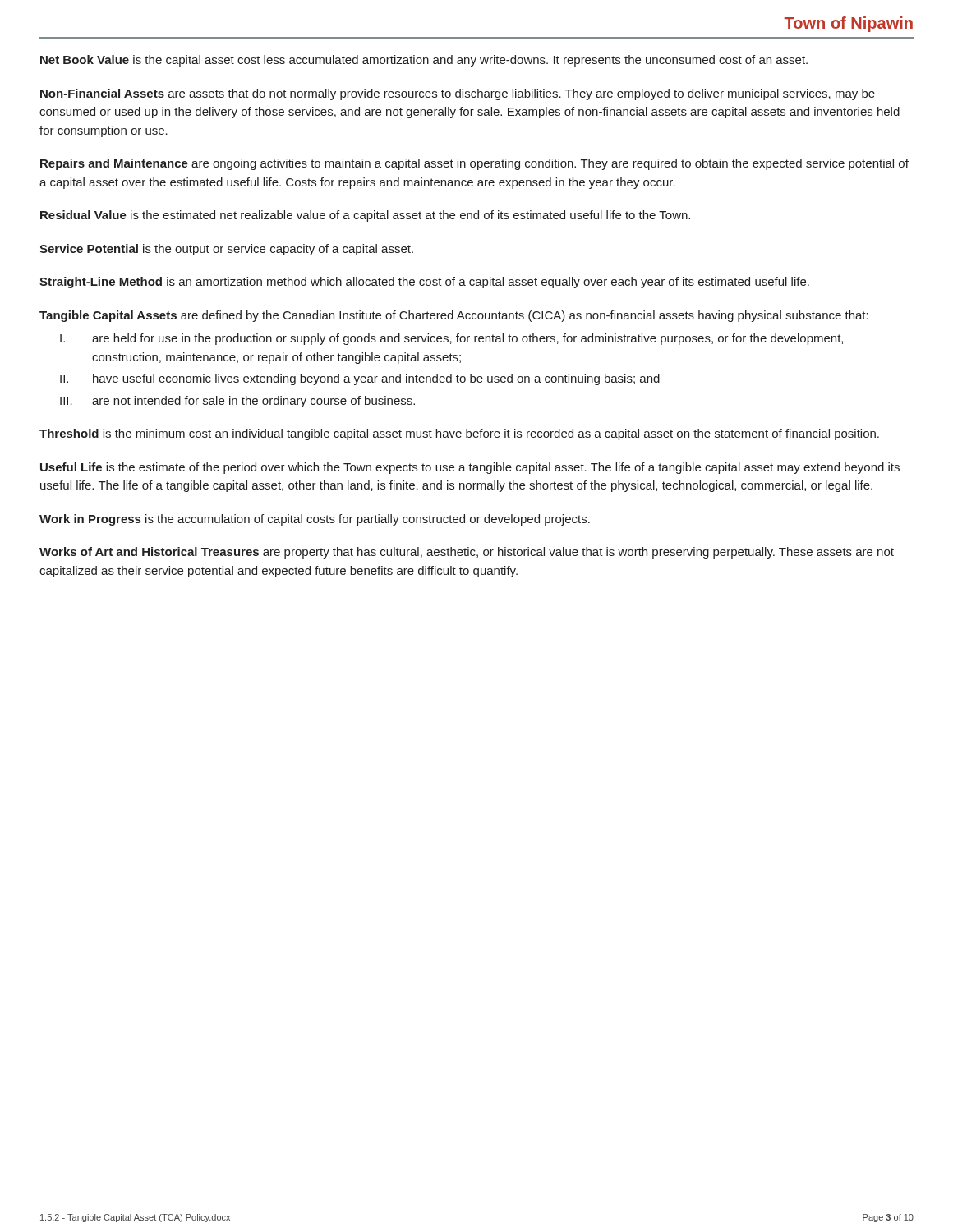Point to the block beginning "Tangible Capital Assets are"

[476, 315]
